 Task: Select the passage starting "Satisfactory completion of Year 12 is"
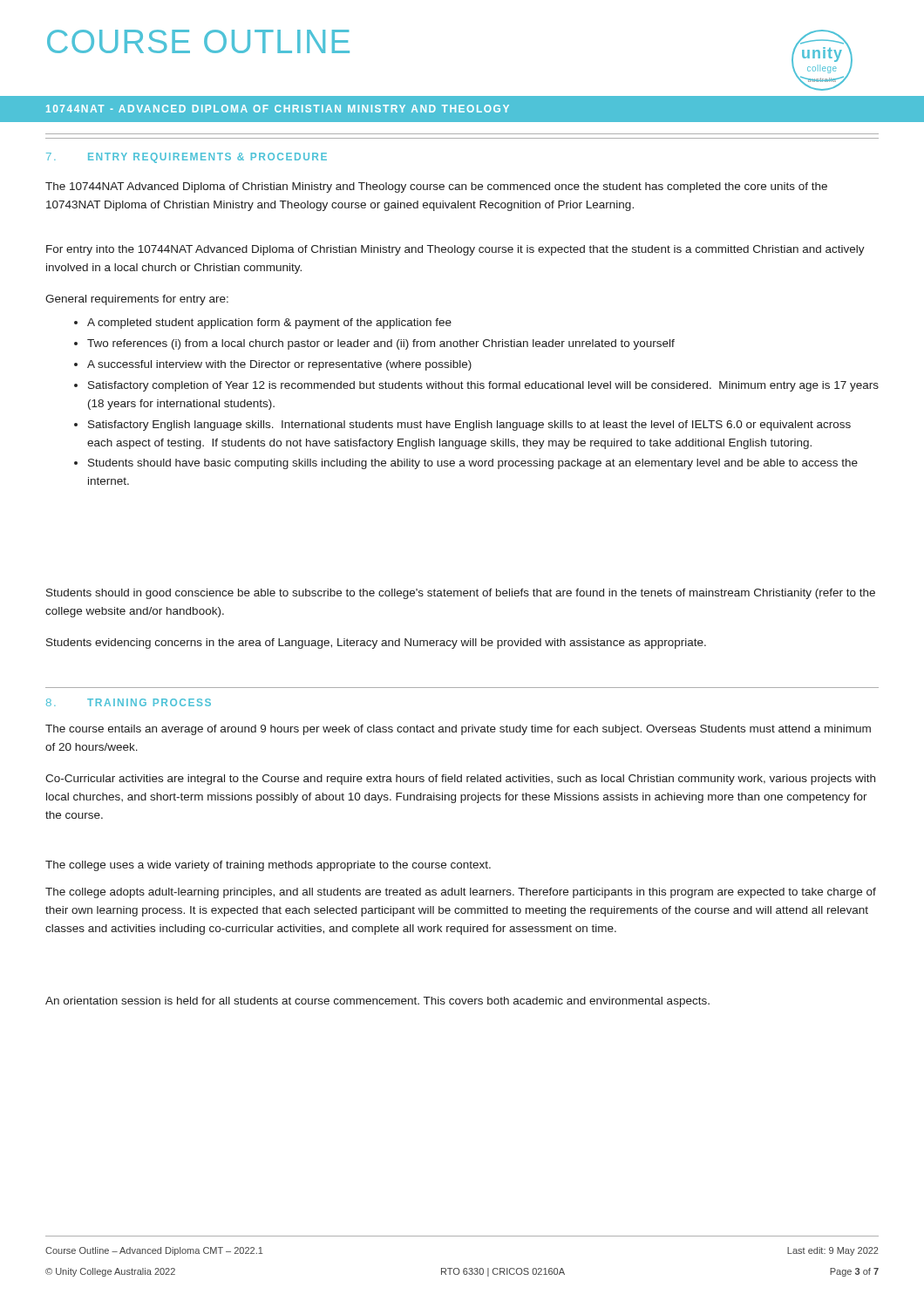tap(483, 394)
